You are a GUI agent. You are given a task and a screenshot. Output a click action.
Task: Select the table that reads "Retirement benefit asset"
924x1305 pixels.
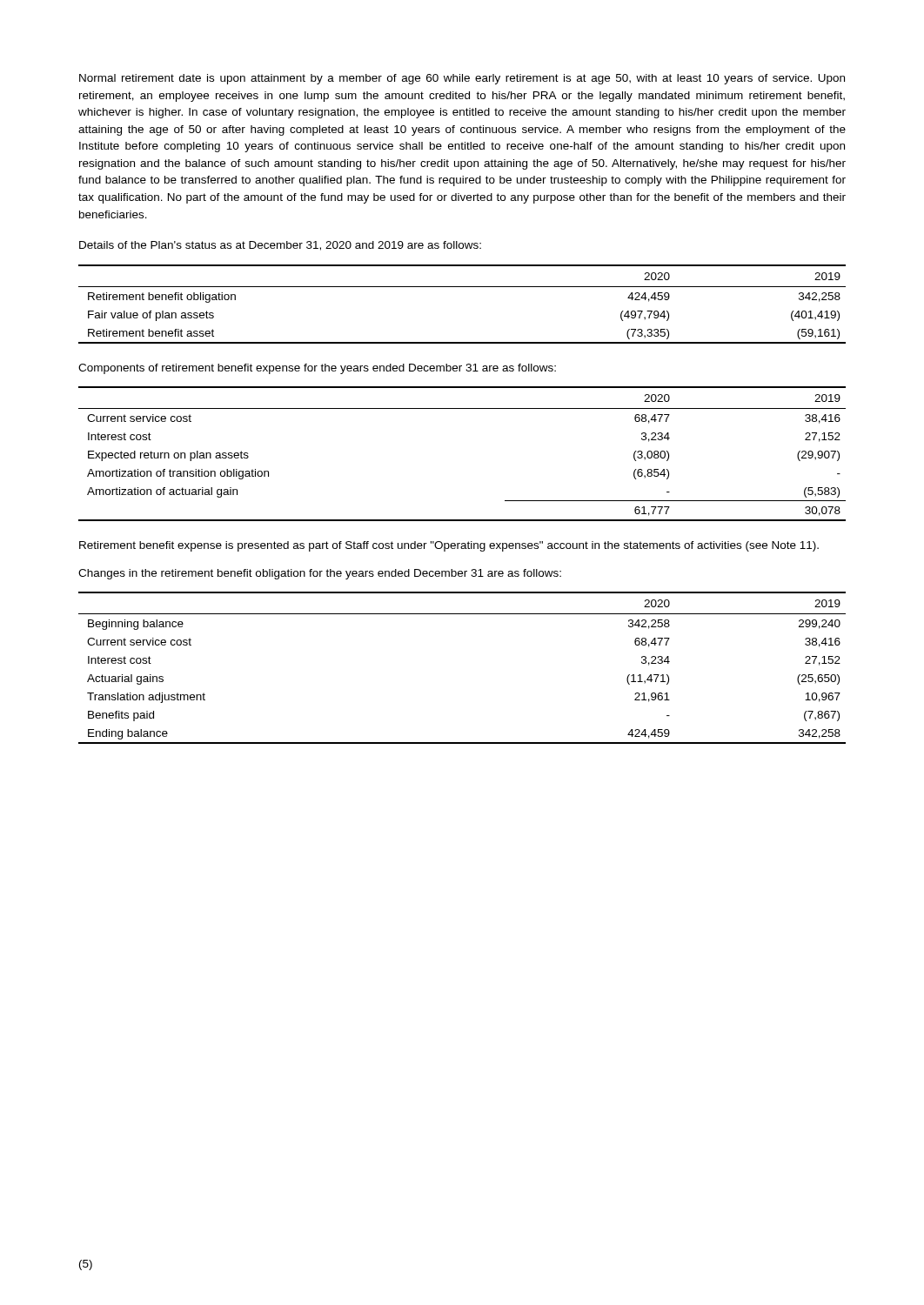click(462, 304)
